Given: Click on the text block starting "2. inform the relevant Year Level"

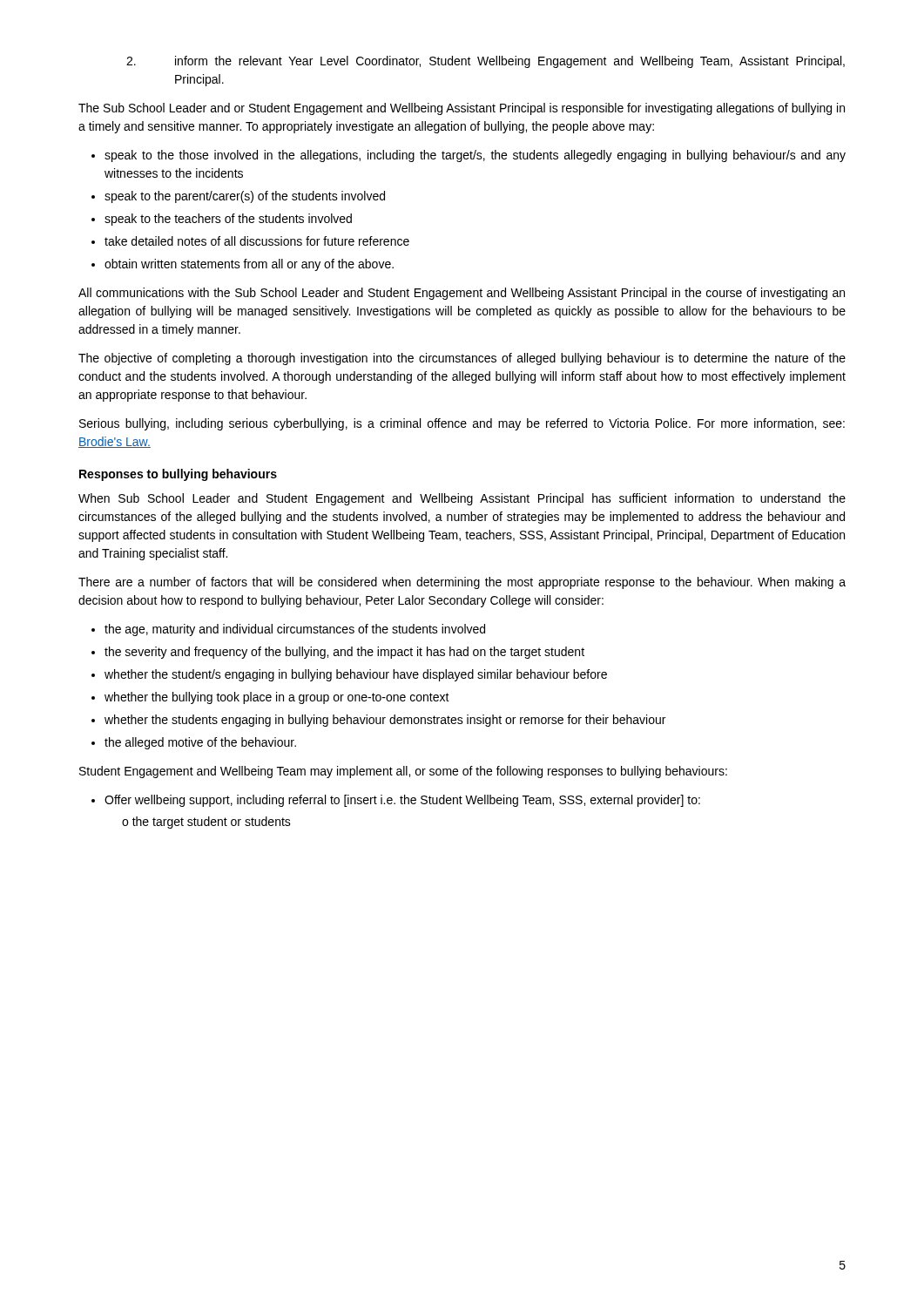Looking at the screenshot, I should pos(462,71).
